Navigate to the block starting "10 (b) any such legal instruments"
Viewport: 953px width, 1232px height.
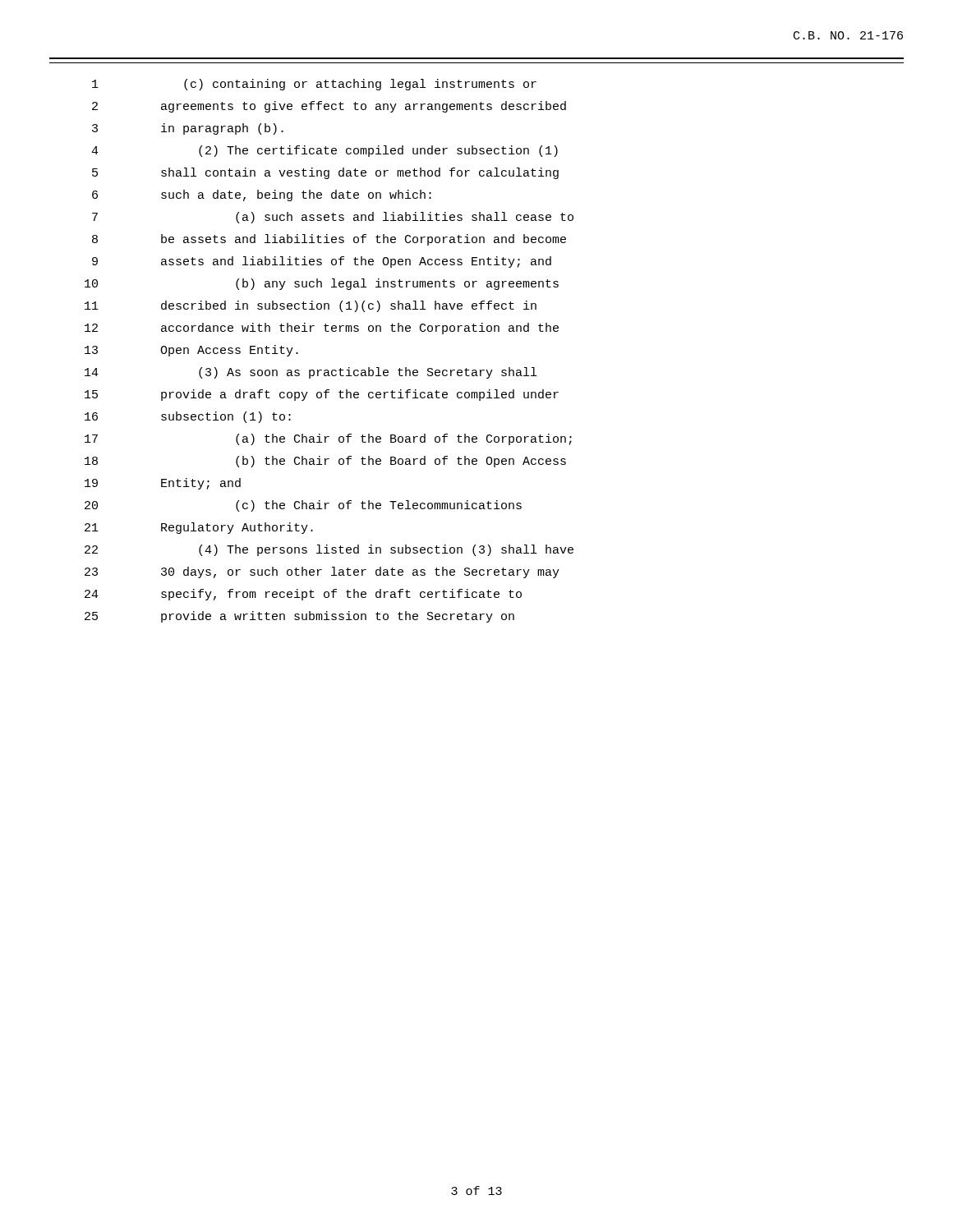click(476, 285)
